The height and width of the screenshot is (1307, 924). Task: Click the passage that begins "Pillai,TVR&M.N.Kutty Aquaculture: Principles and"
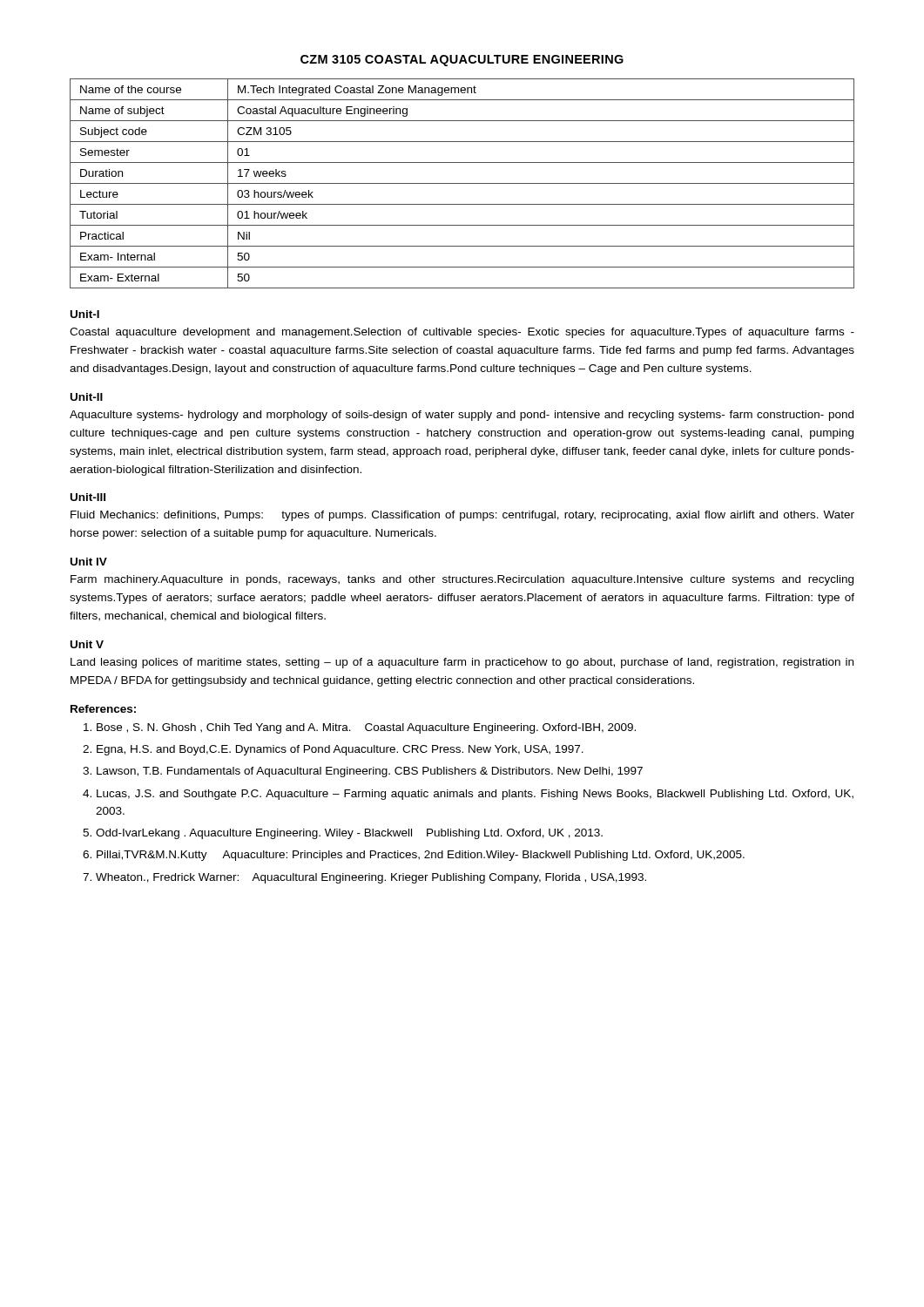(421, 855)
